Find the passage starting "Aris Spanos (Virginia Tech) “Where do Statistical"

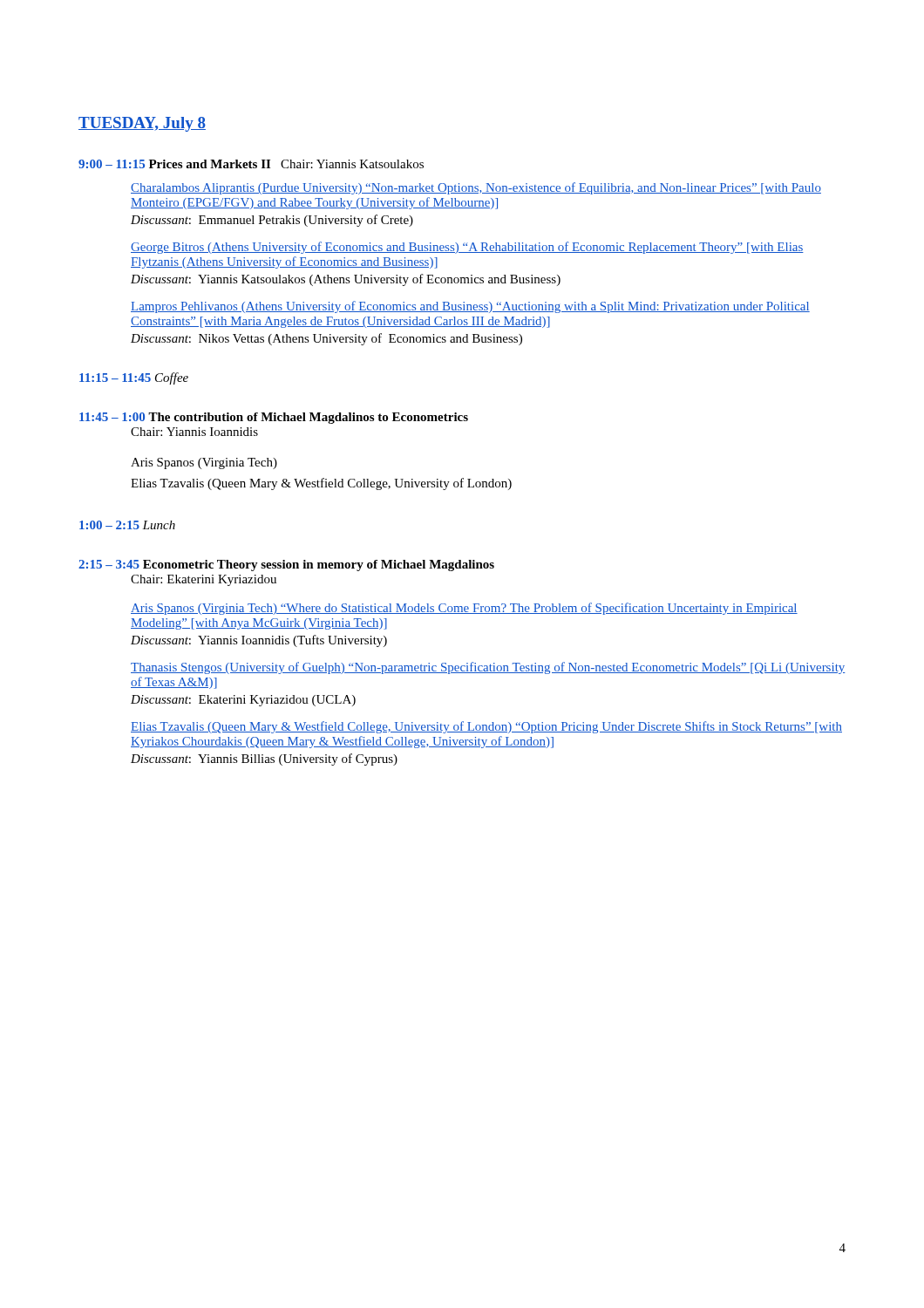coord(488,624)
